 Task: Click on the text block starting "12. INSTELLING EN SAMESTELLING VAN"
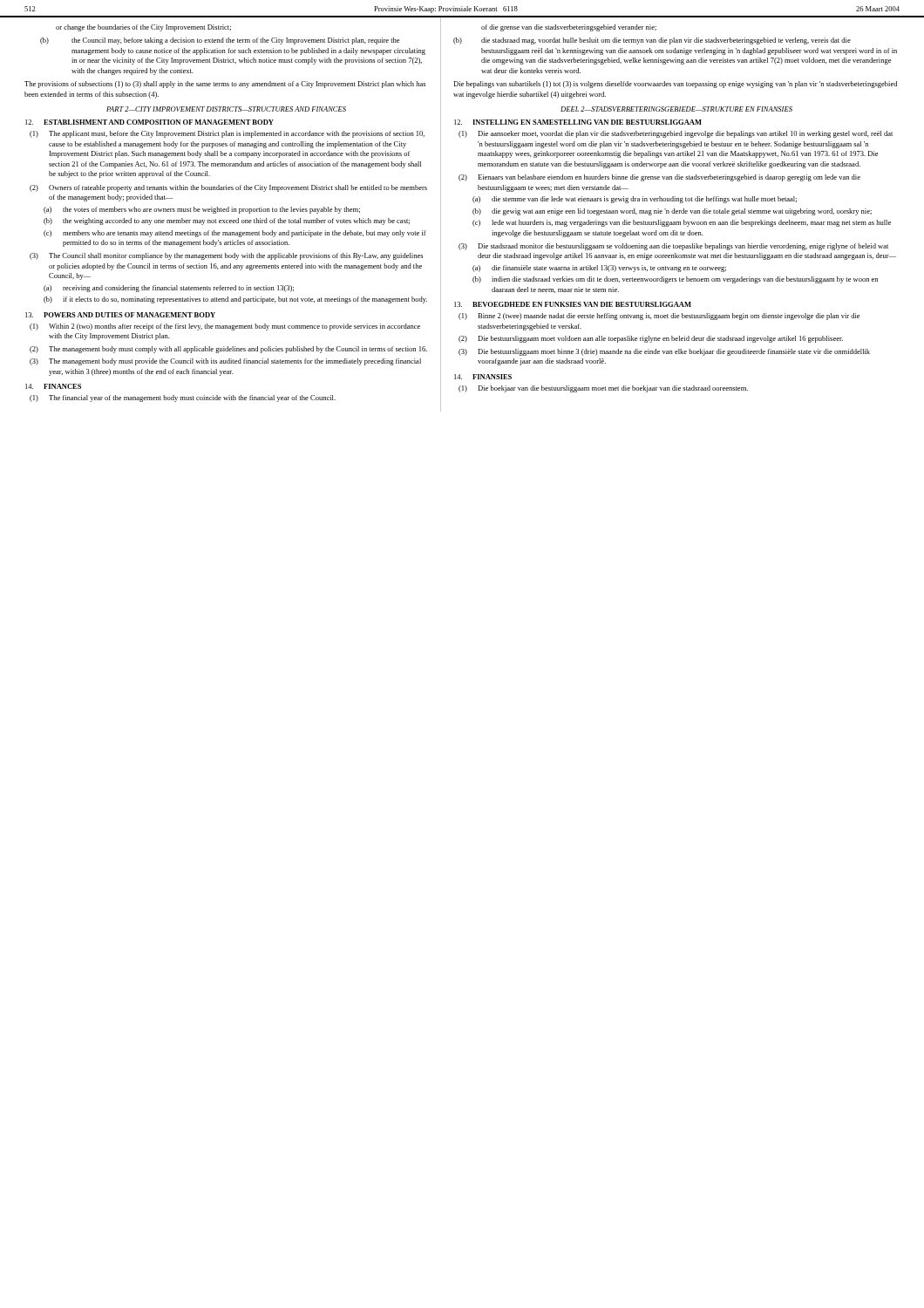tap(676, 122)
